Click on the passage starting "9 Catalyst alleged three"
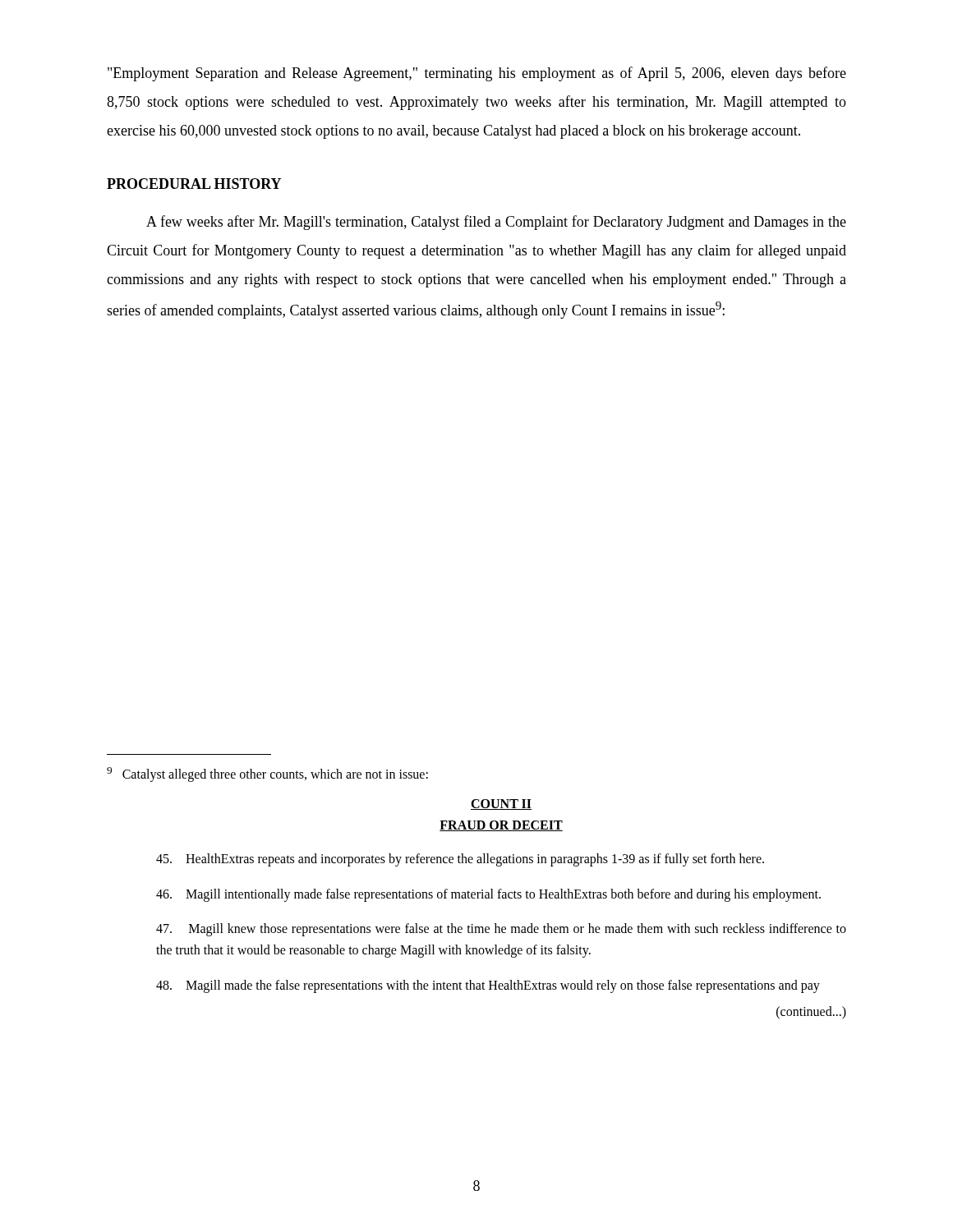Screen dimensions: 1232x953 pyautogui.click(x=268, y=773)
